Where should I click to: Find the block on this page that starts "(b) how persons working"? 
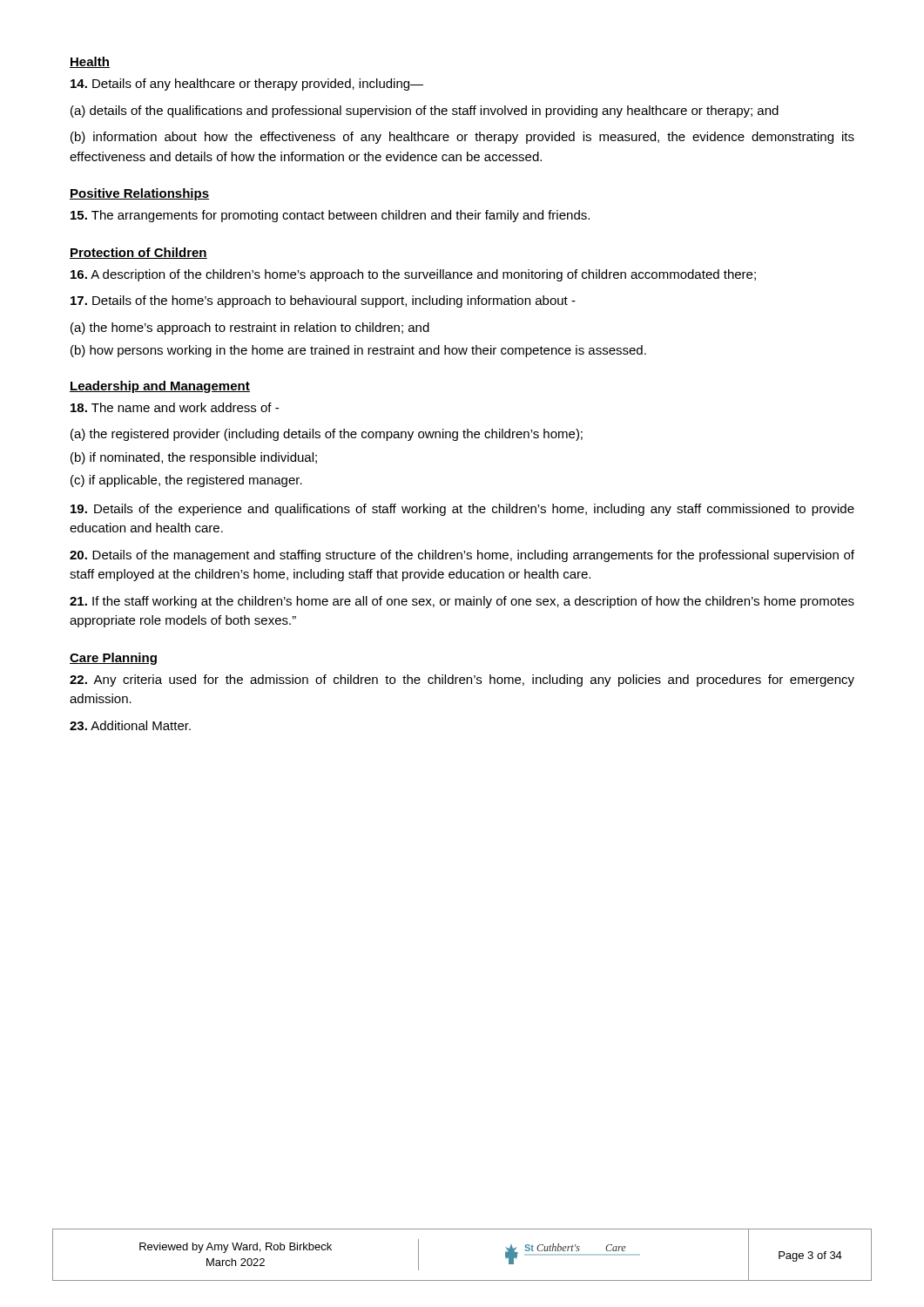(x=358, y=350)
